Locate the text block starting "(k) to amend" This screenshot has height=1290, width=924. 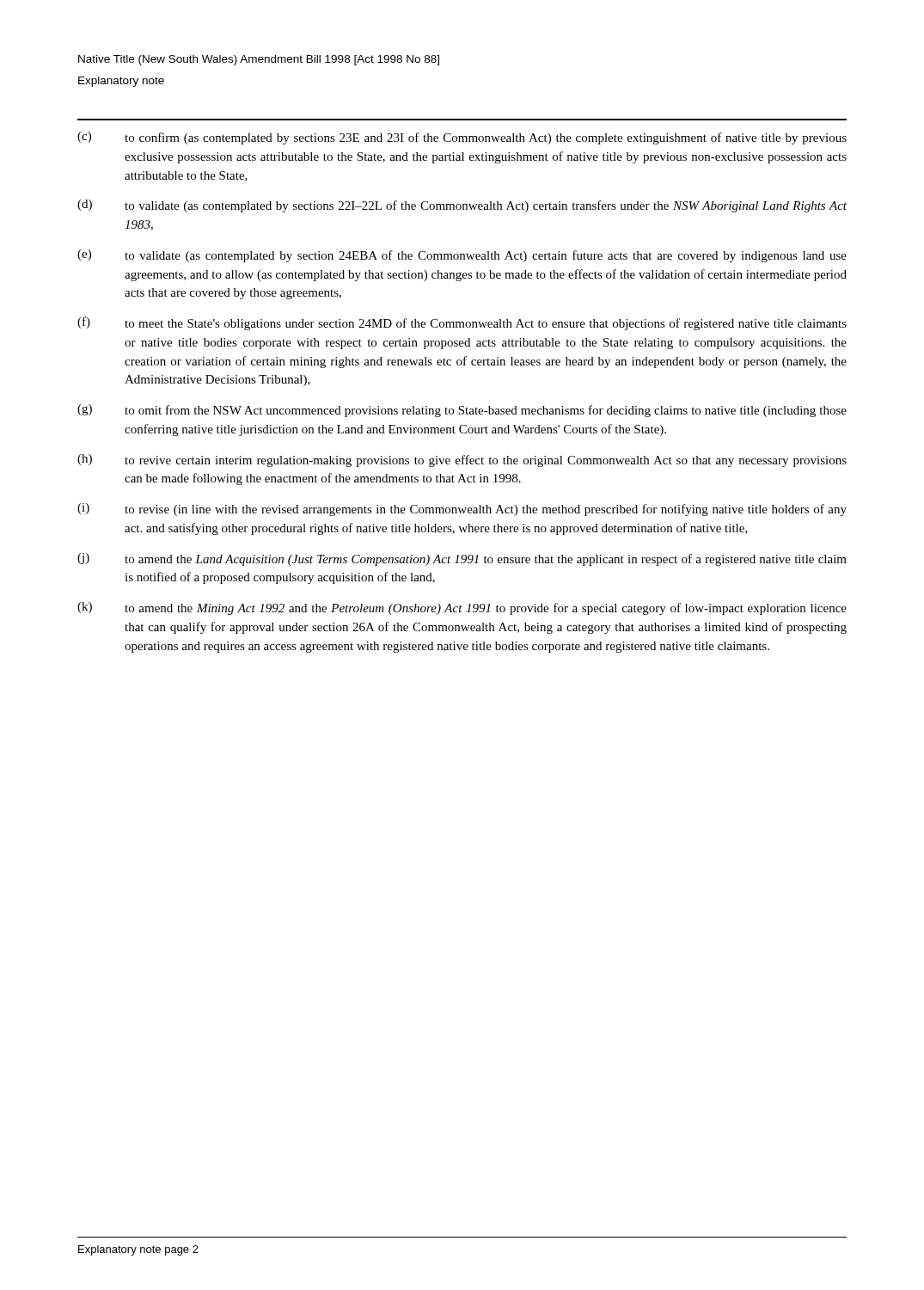[x=462, y=628]
